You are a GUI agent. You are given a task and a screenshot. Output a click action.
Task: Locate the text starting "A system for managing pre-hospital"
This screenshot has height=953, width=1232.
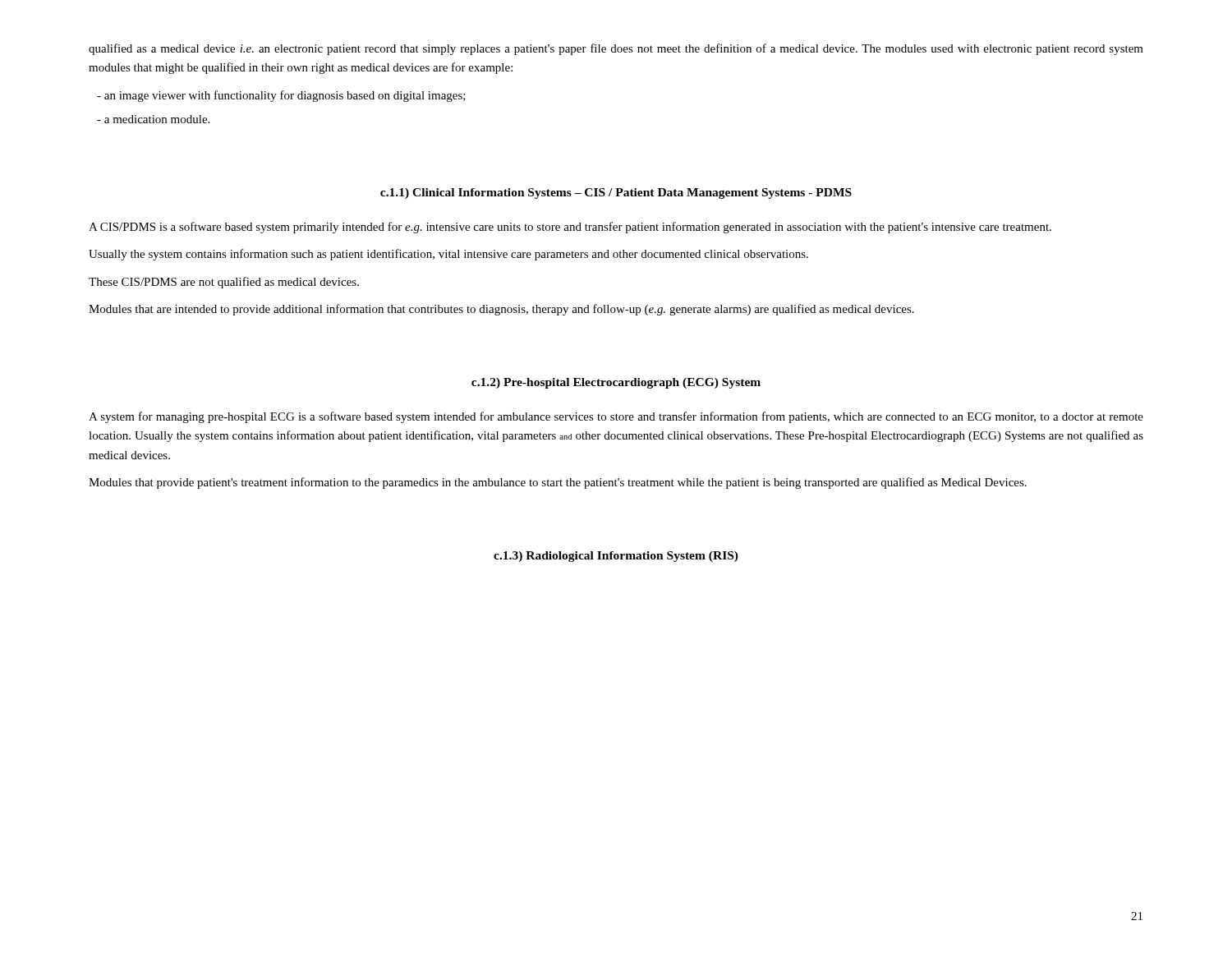pyautogui.click(x=616, y=436)
